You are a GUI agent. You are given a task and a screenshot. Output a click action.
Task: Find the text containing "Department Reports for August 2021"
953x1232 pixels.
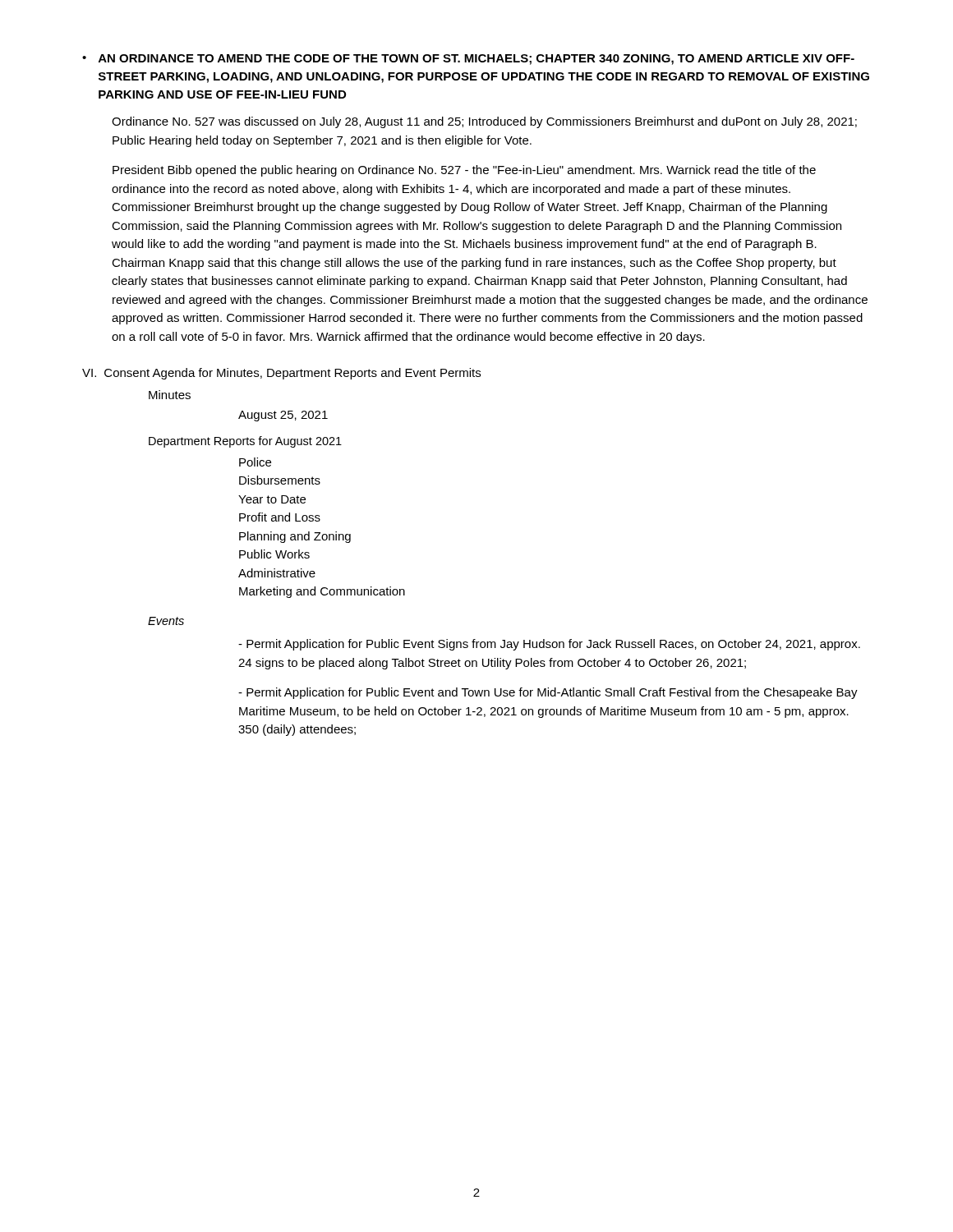(x=245, y=441)
